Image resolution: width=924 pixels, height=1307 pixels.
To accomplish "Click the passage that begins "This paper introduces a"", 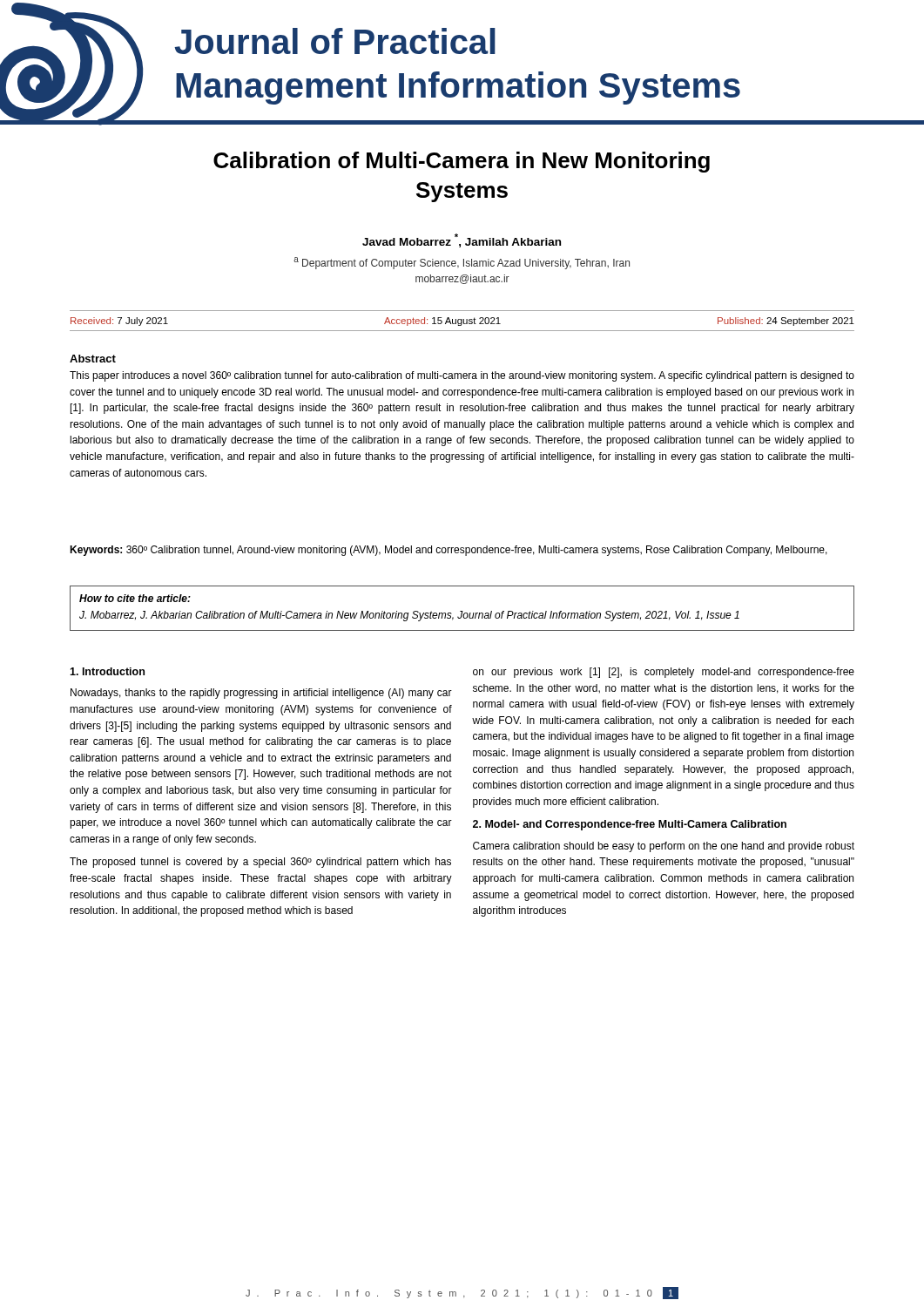I will (462, 424).
